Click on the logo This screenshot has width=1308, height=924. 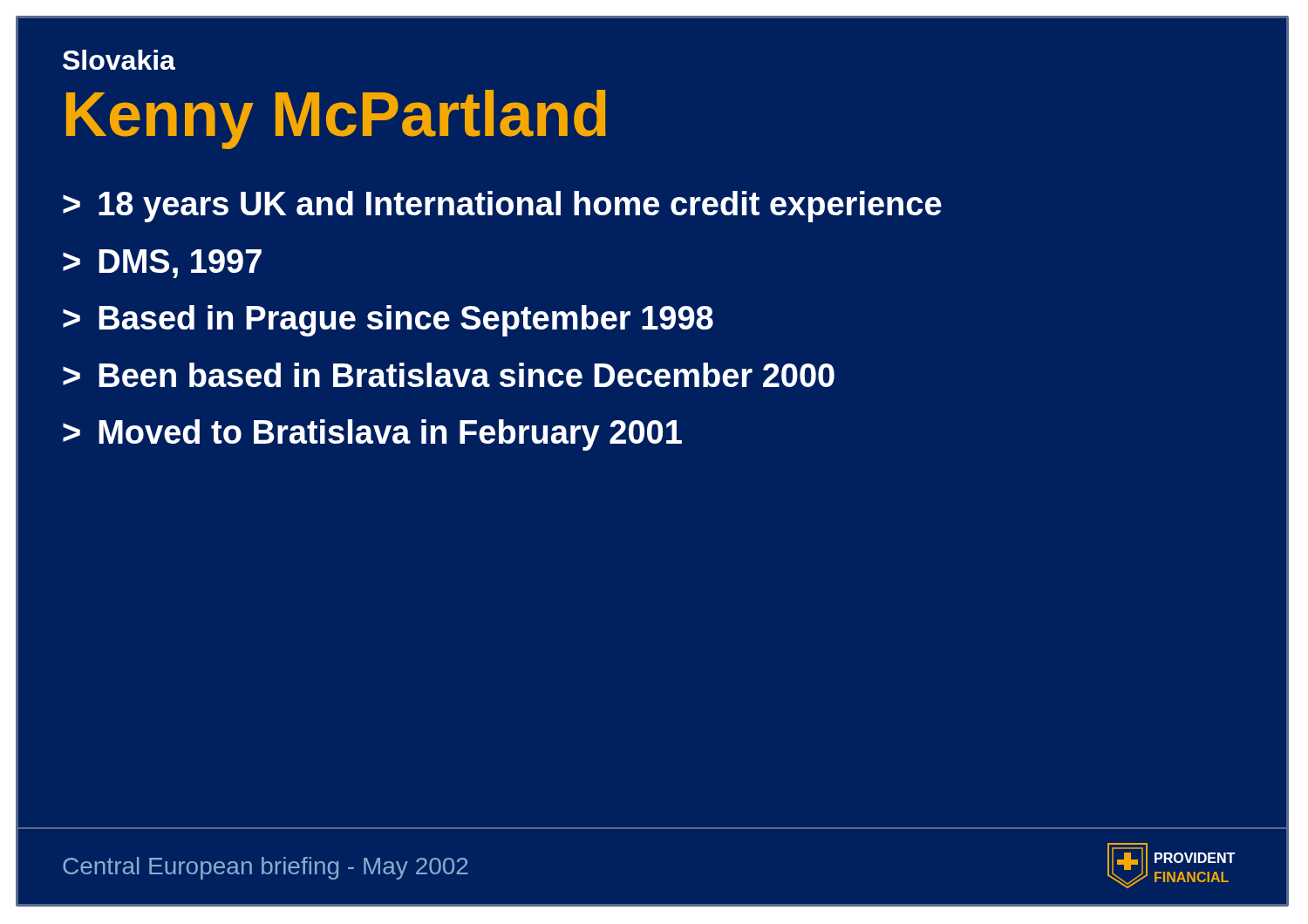coord(1173,866)
